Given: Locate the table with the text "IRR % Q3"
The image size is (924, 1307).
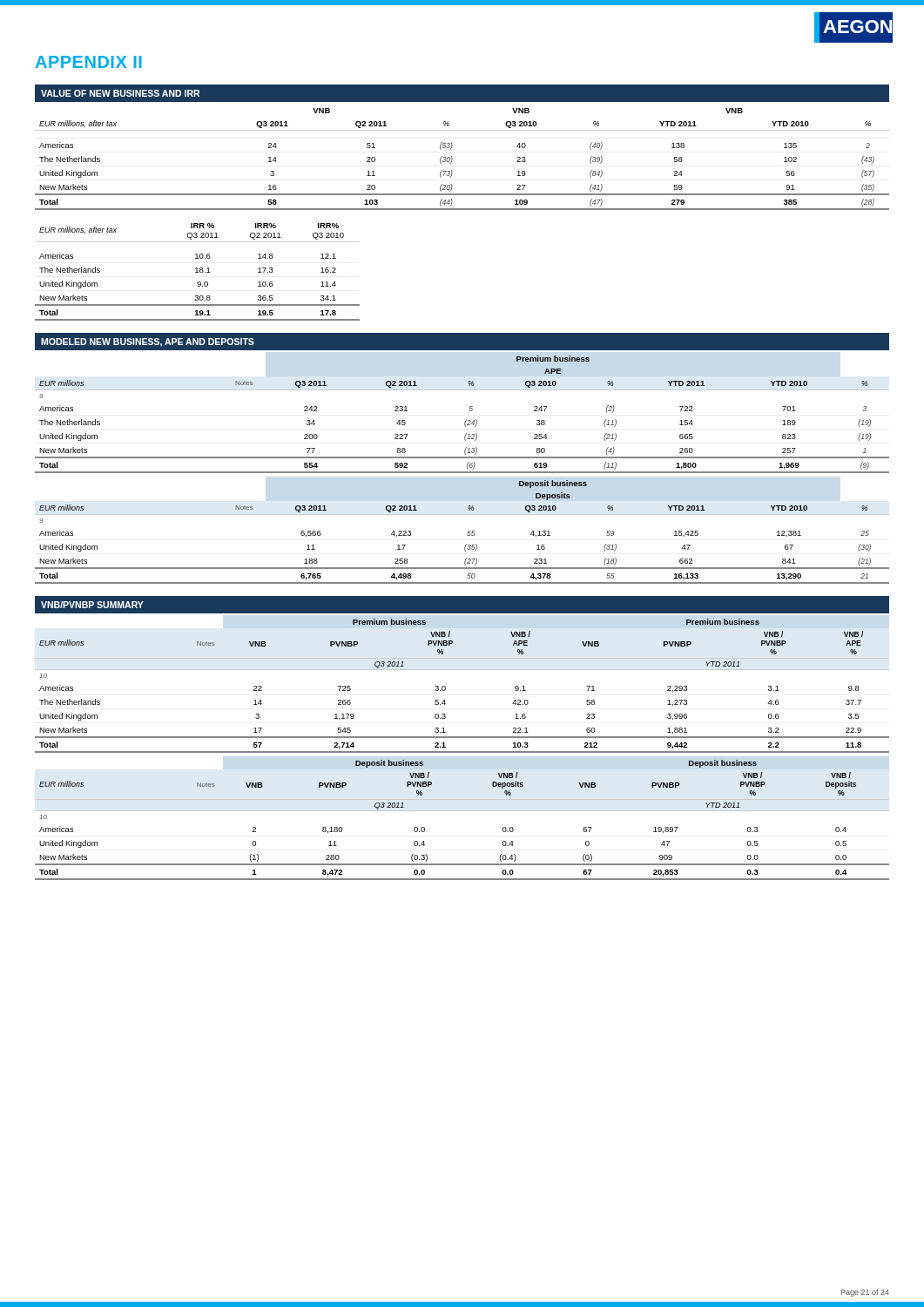Looking at the screenshot, I should (462, 270).
